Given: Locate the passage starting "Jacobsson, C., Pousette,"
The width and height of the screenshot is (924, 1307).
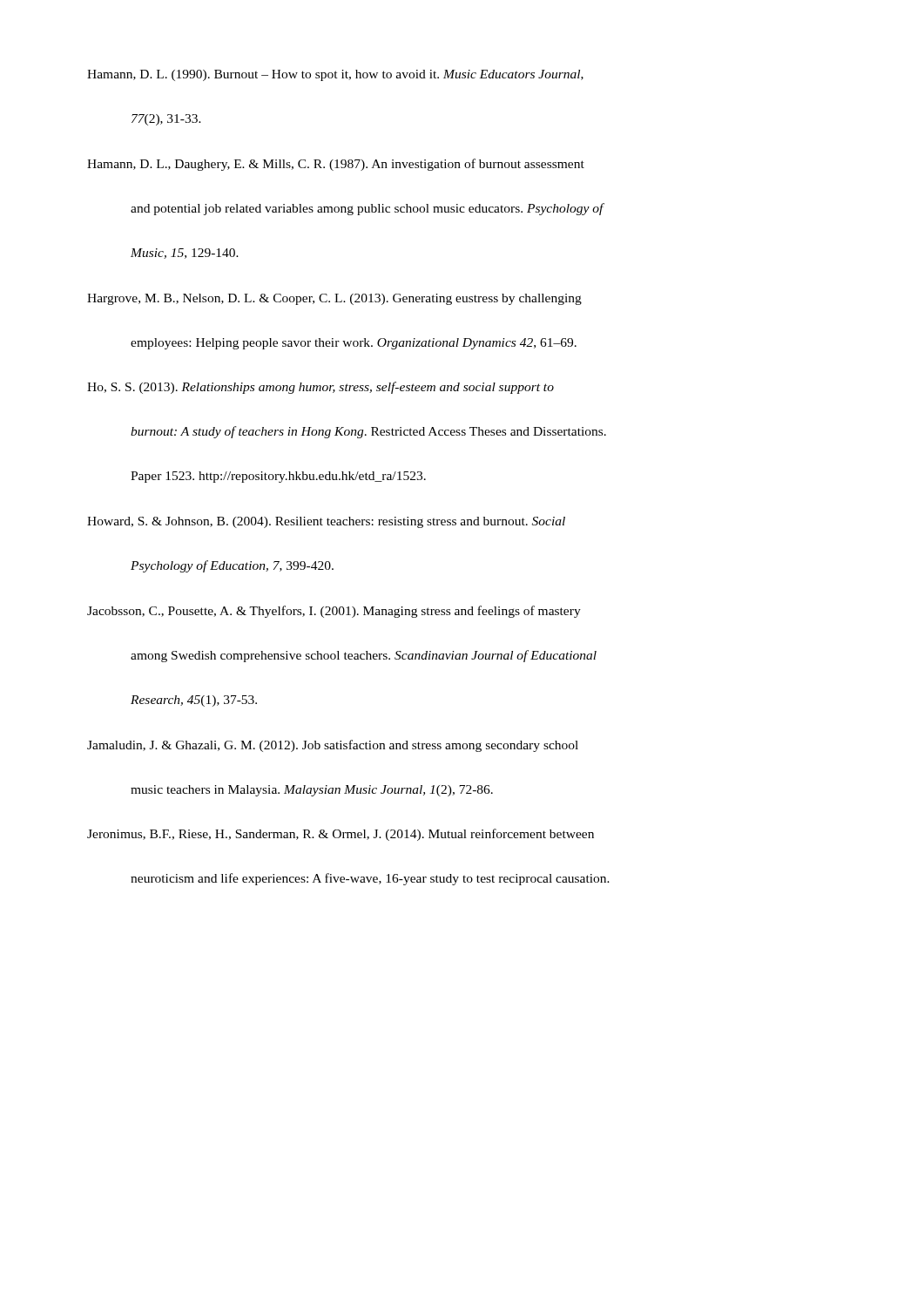Looking at the screenshot, I should [462, 655].
